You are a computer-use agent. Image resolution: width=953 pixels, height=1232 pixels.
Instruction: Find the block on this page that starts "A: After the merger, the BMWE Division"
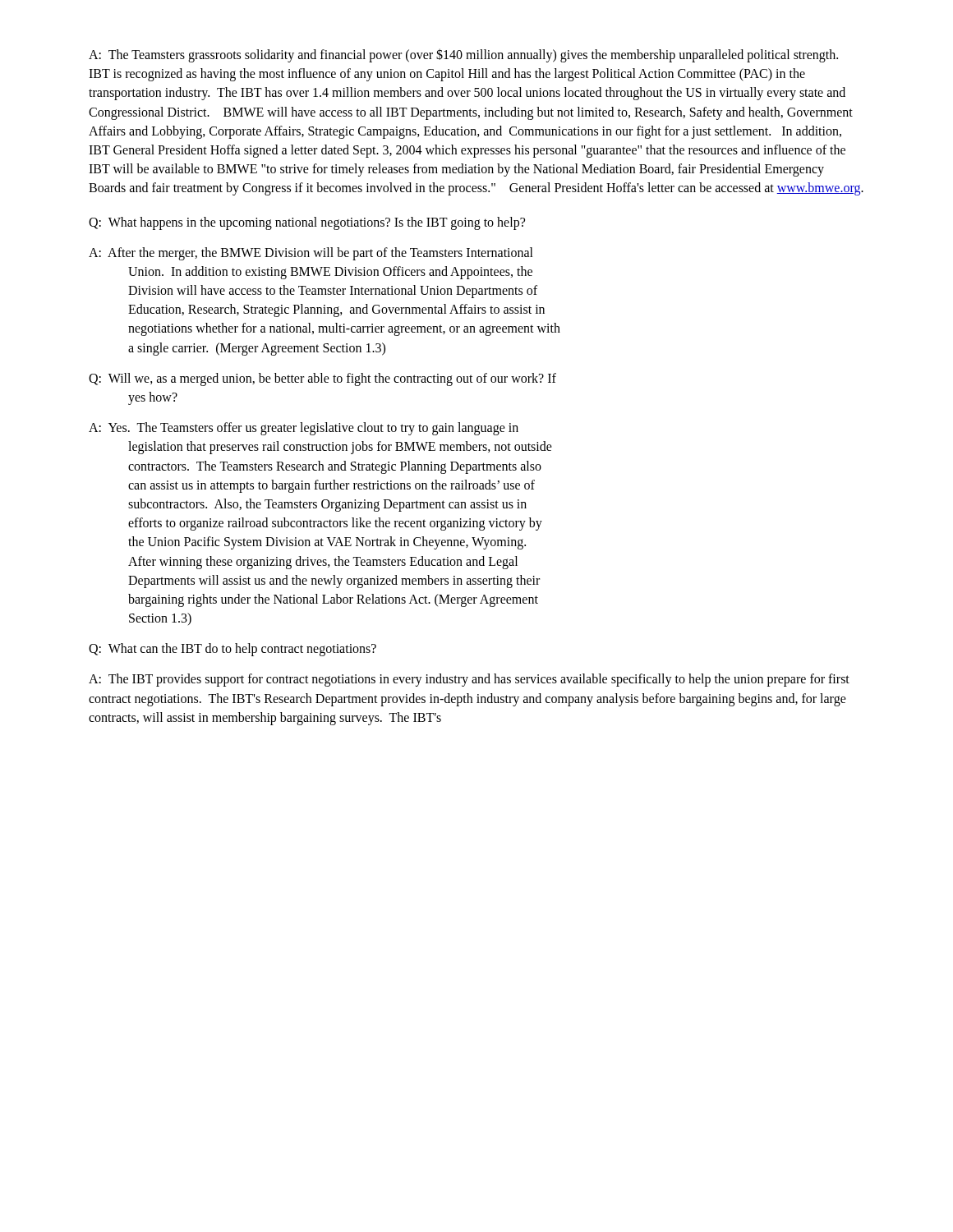click(x=476, y=300)
